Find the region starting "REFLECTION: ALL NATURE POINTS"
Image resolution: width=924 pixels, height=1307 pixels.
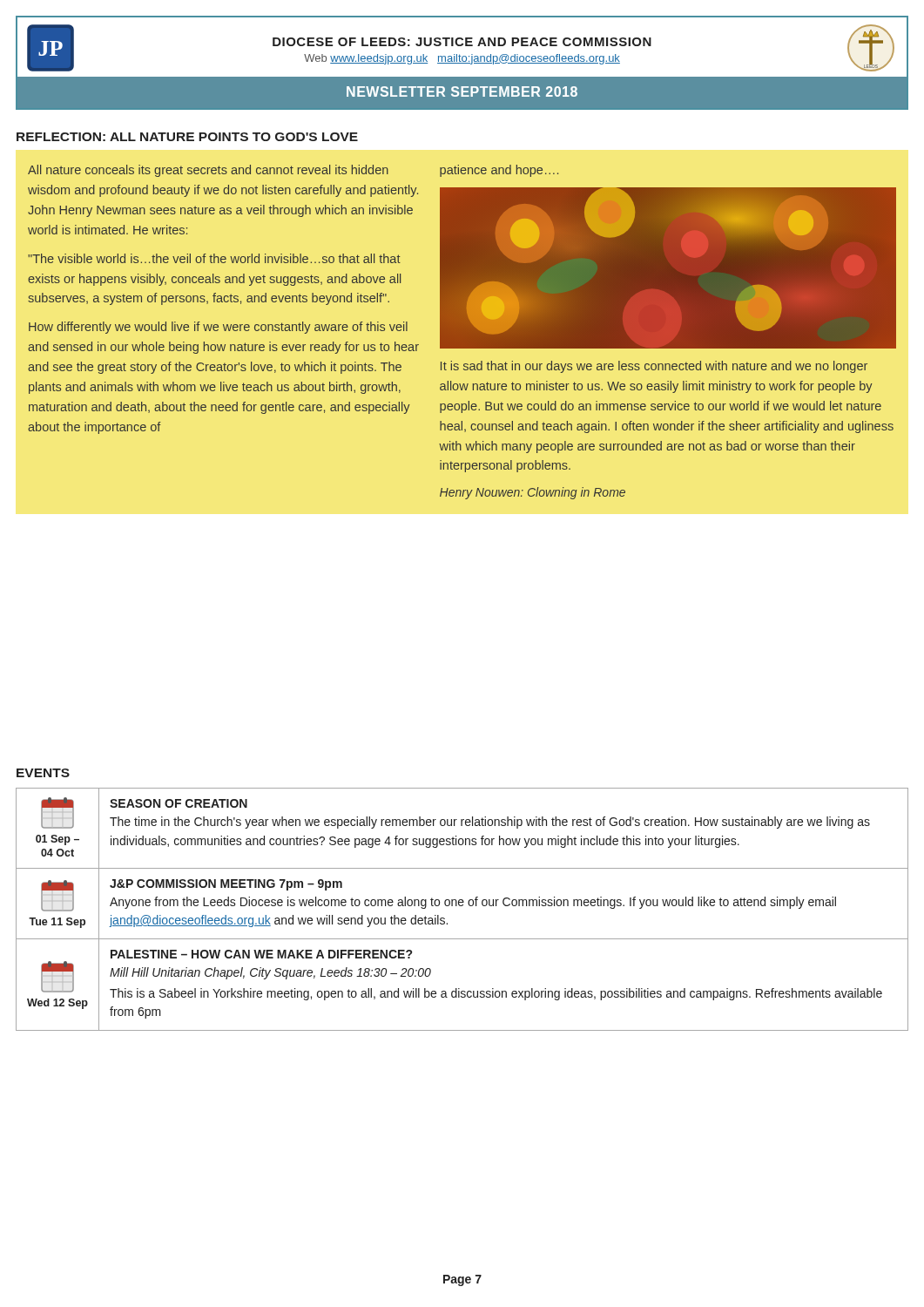coord(187,136)
